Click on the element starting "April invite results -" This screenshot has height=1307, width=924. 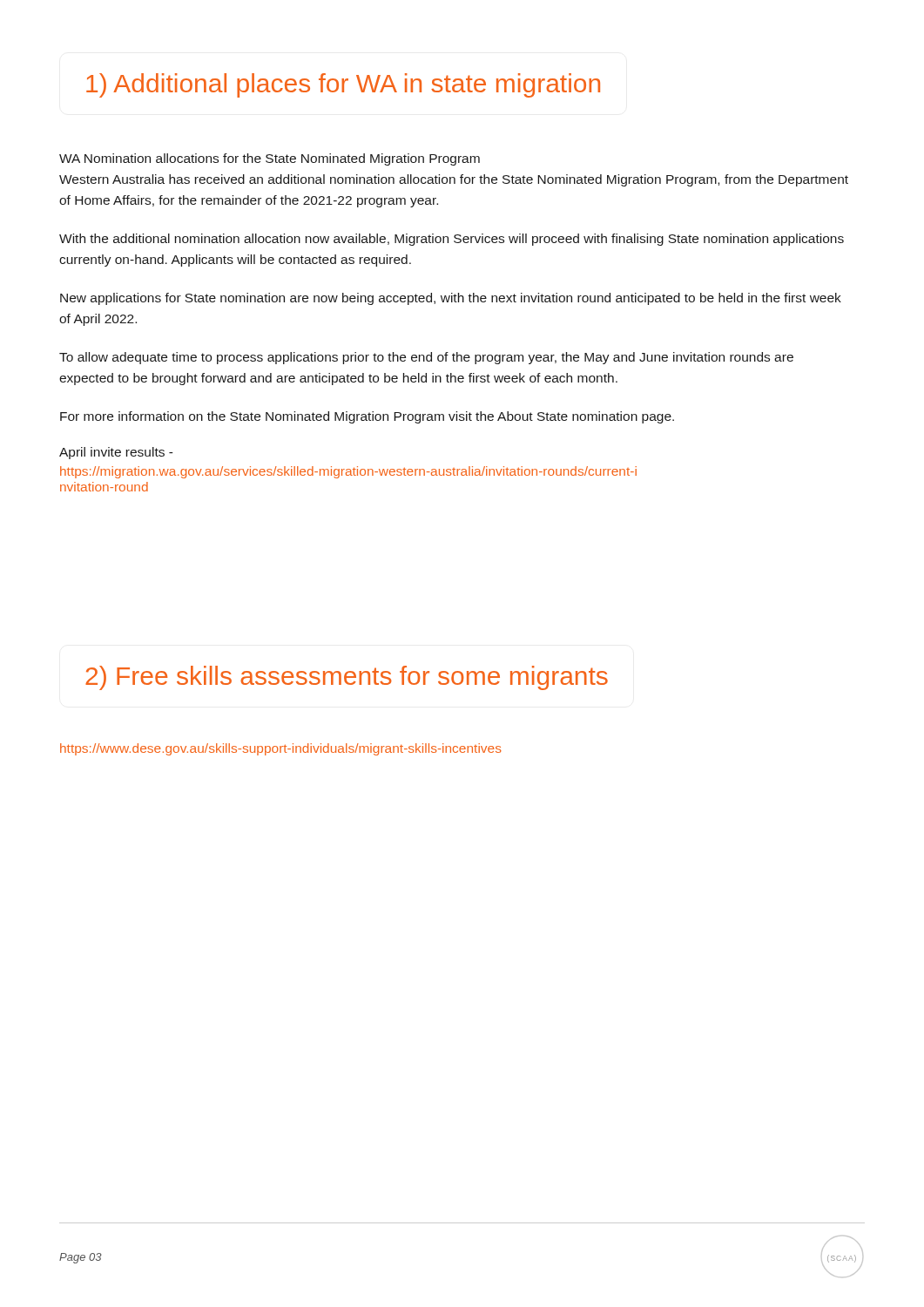(x=116, y=452)
